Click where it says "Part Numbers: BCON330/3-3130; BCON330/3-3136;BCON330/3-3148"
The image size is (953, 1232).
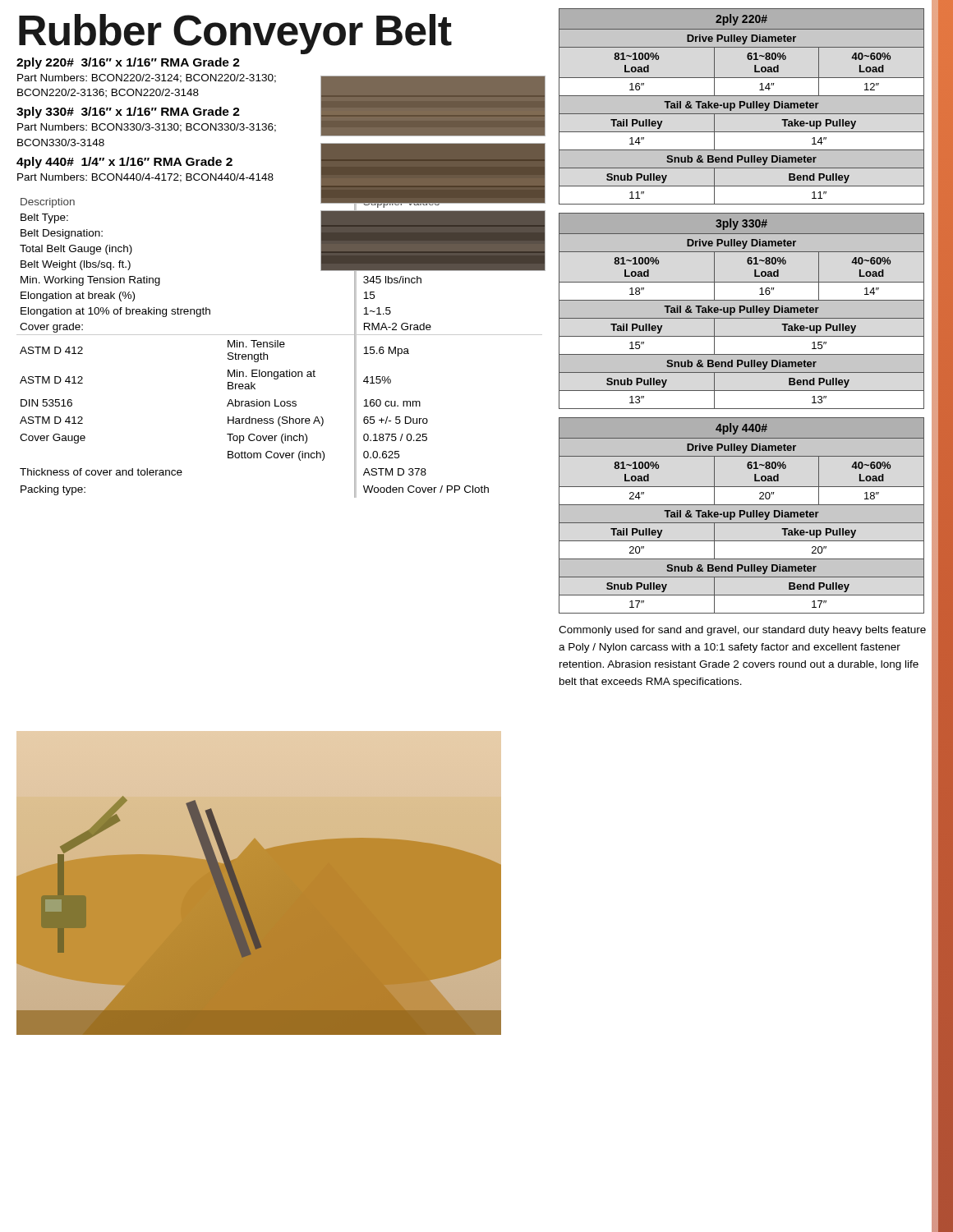click(x=146, y=135)
